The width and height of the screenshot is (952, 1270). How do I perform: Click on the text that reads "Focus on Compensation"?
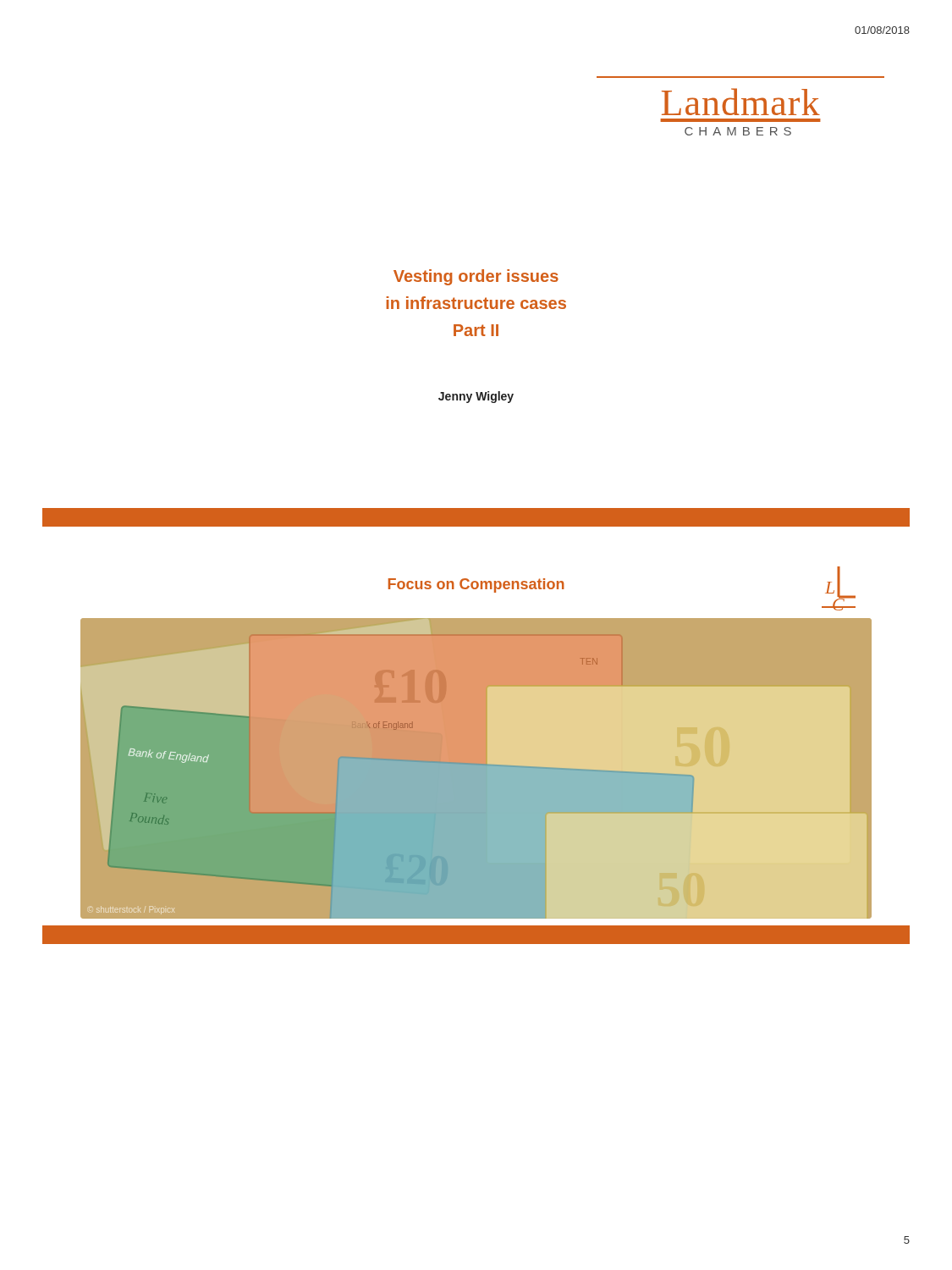point(476,584)
